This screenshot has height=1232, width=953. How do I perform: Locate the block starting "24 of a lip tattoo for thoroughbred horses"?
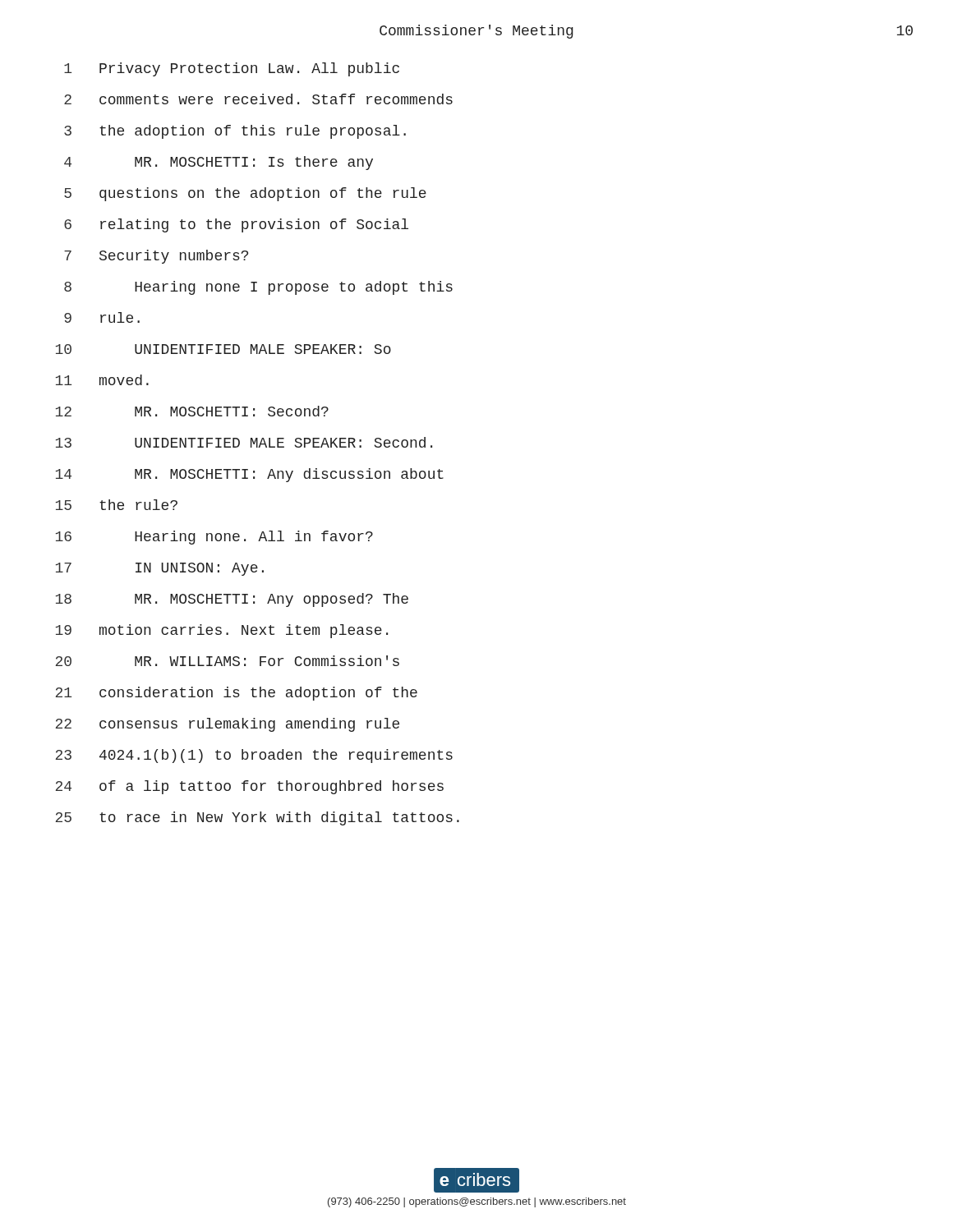point(249,787)
